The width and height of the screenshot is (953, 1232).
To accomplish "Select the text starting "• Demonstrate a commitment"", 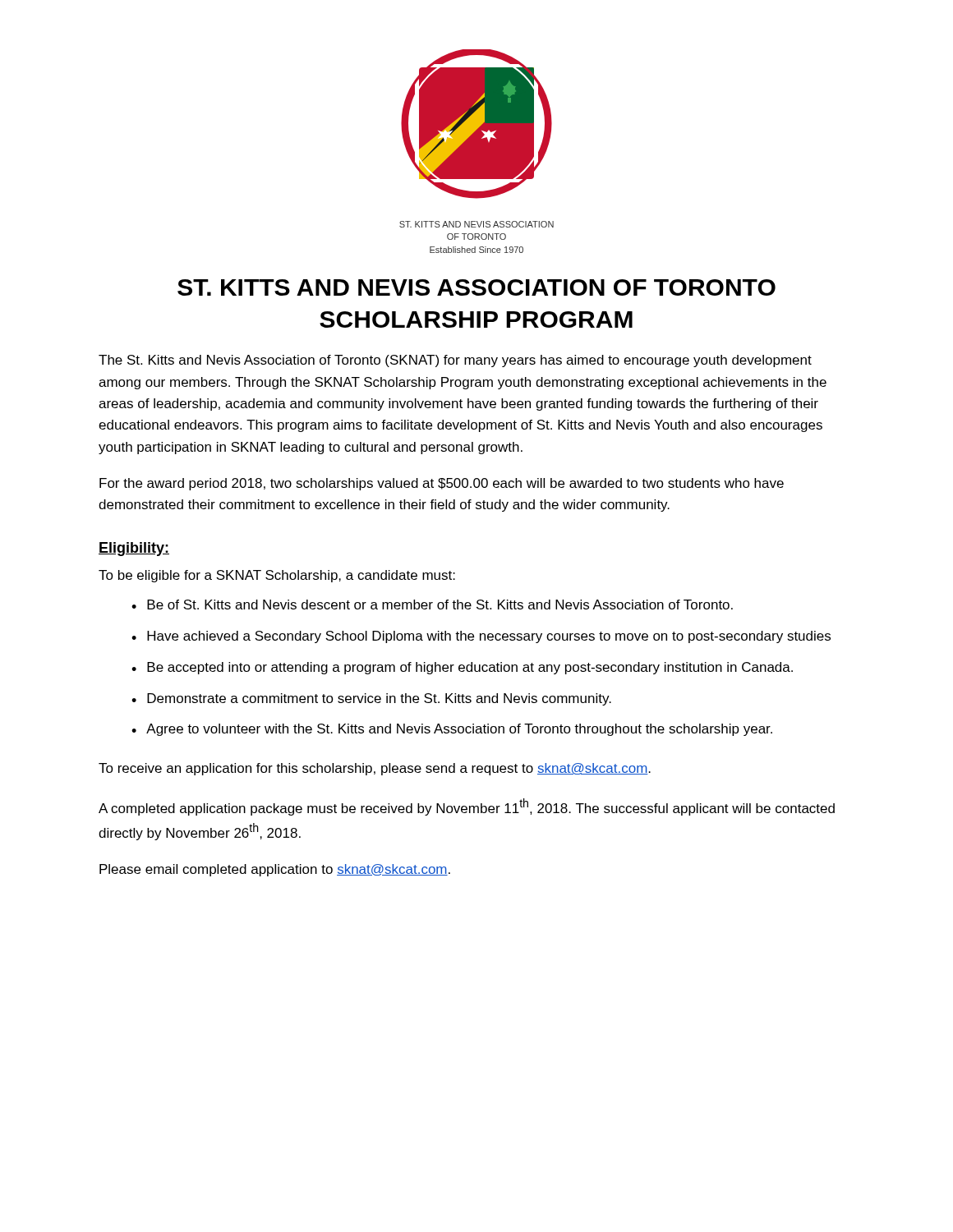I will (x=372, y=700).
